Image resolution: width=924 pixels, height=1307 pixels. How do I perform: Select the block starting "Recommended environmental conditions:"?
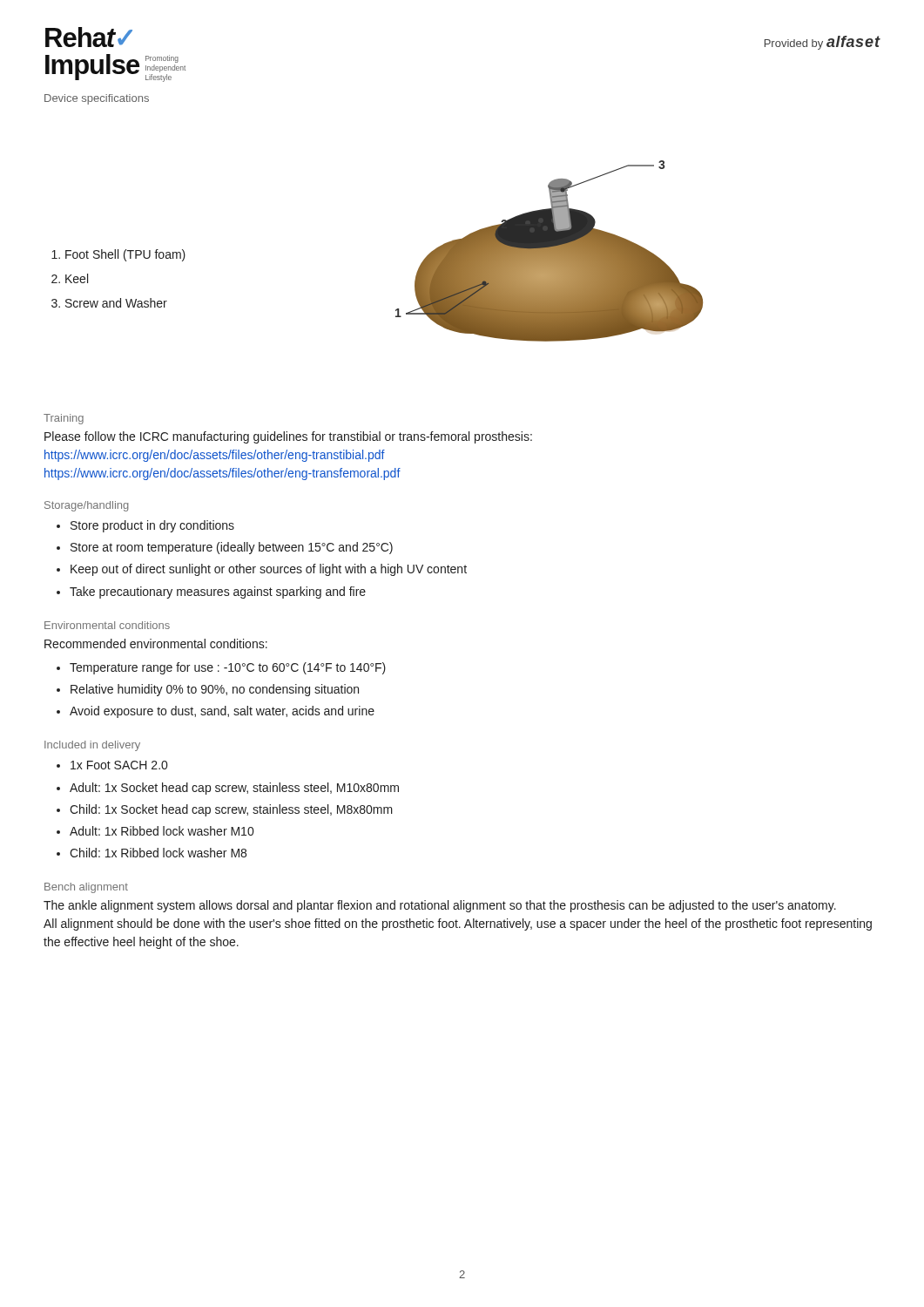point(156,644)
